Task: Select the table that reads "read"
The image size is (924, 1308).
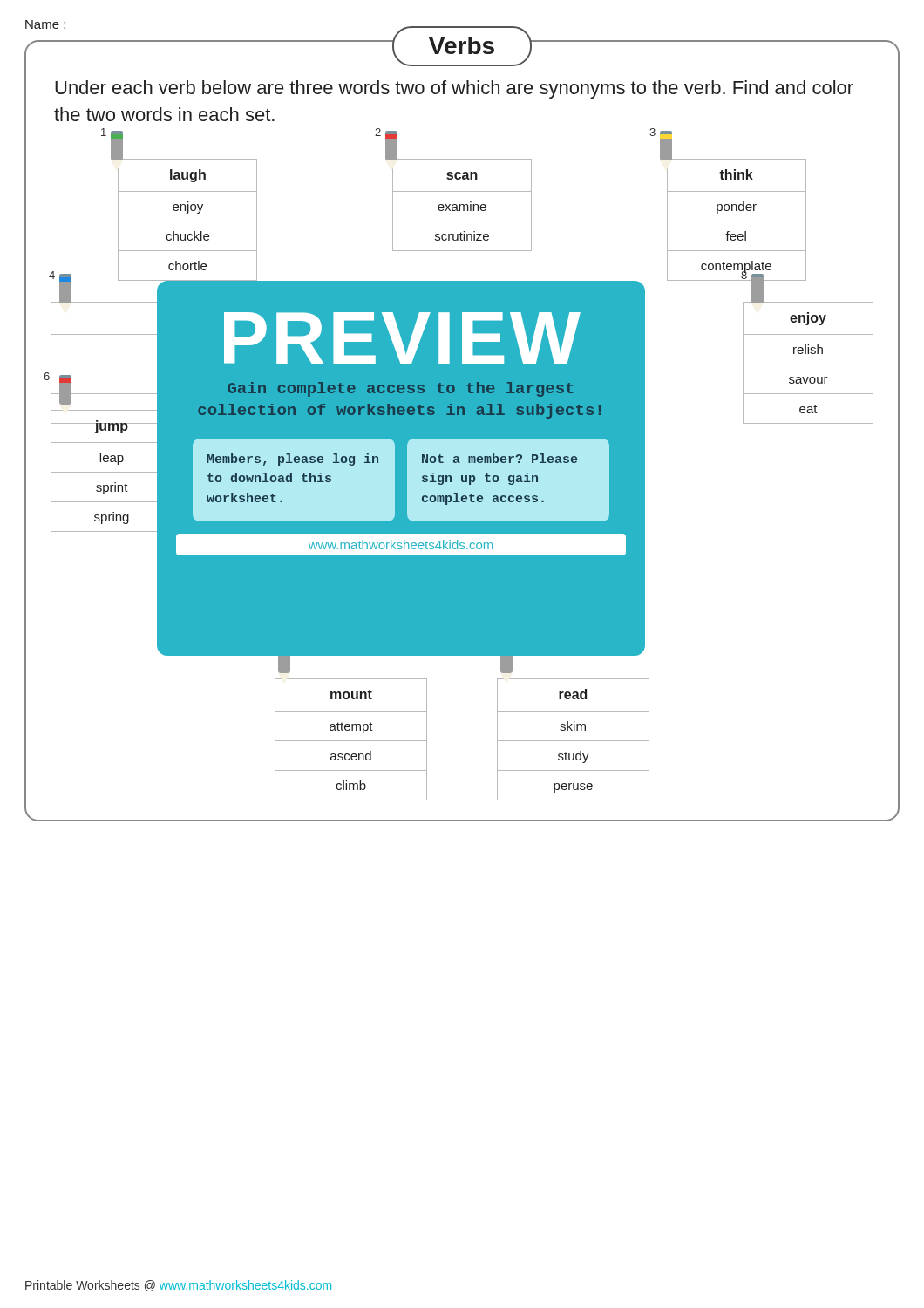Action: tap(573, 731)
